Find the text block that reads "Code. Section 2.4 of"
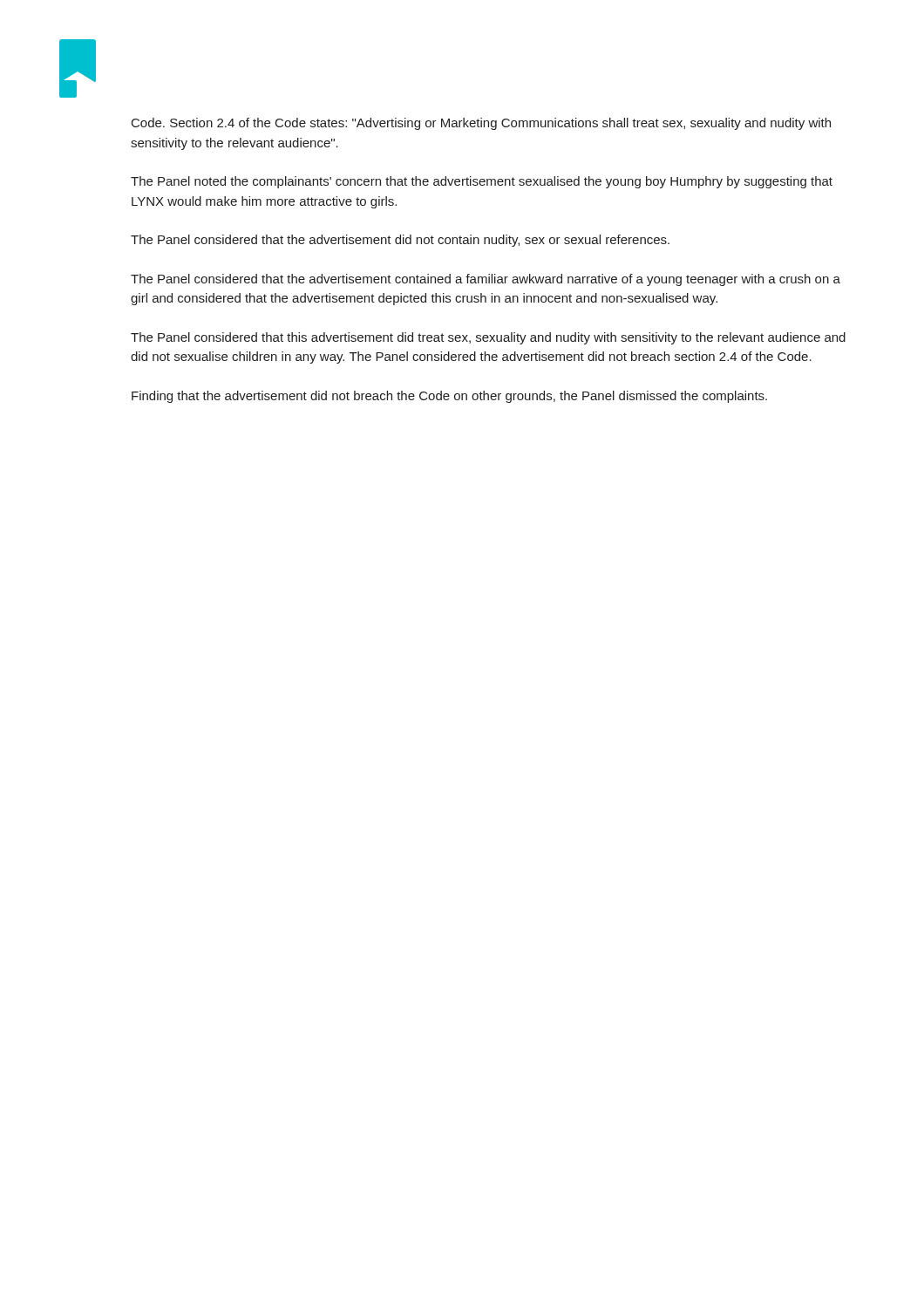The width and height of the screenshot is (924, 1308). pyautogui.click(x=481, y=132)
